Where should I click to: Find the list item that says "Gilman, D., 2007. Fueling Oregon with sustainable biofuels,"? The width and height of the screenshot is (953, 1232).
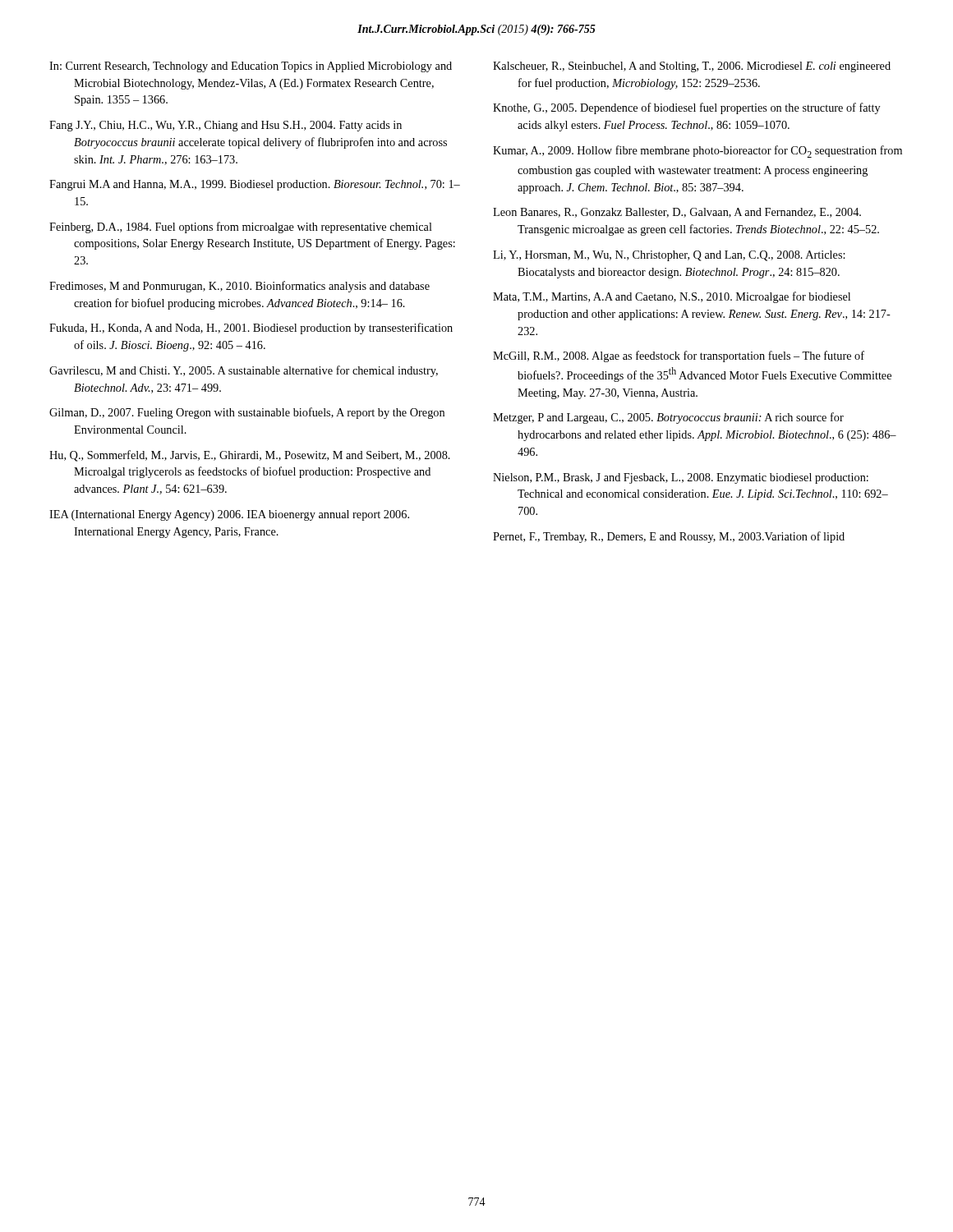247,421
